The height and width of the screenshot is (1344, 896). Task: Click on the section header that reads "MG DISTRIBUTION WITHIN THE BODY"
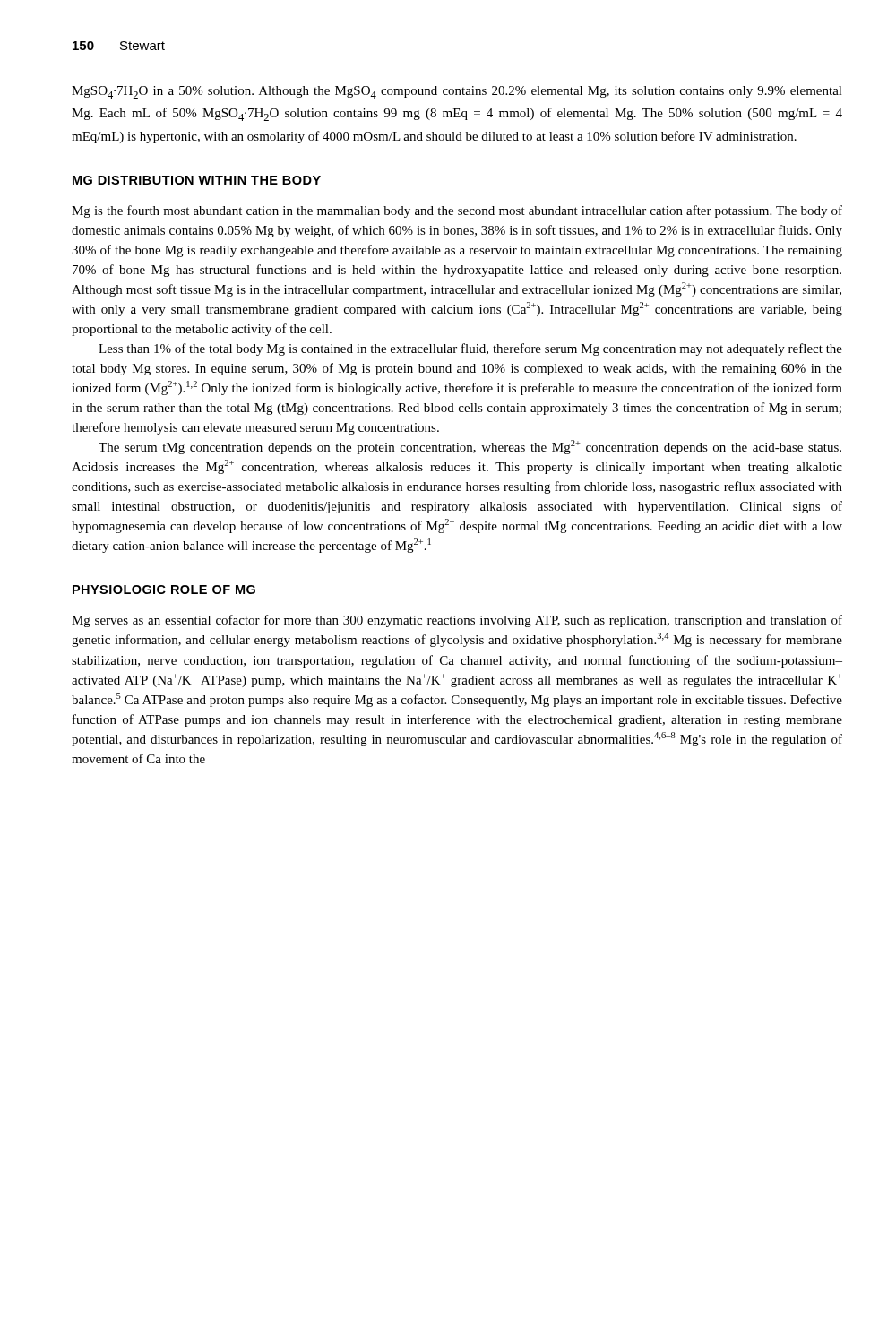(x=196, y=180)
